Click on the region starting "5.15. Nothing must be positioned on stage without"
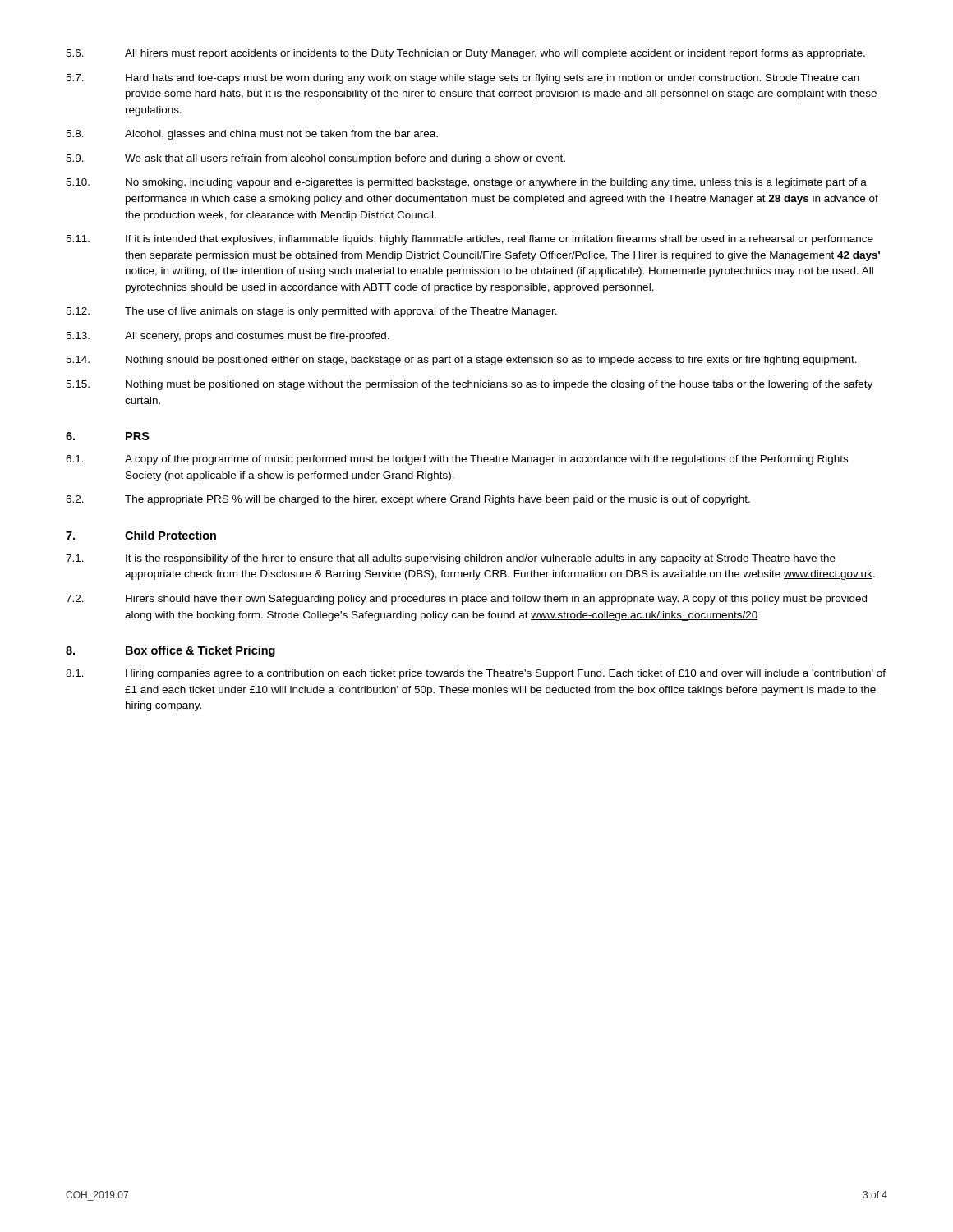 [x=476, y=392]
